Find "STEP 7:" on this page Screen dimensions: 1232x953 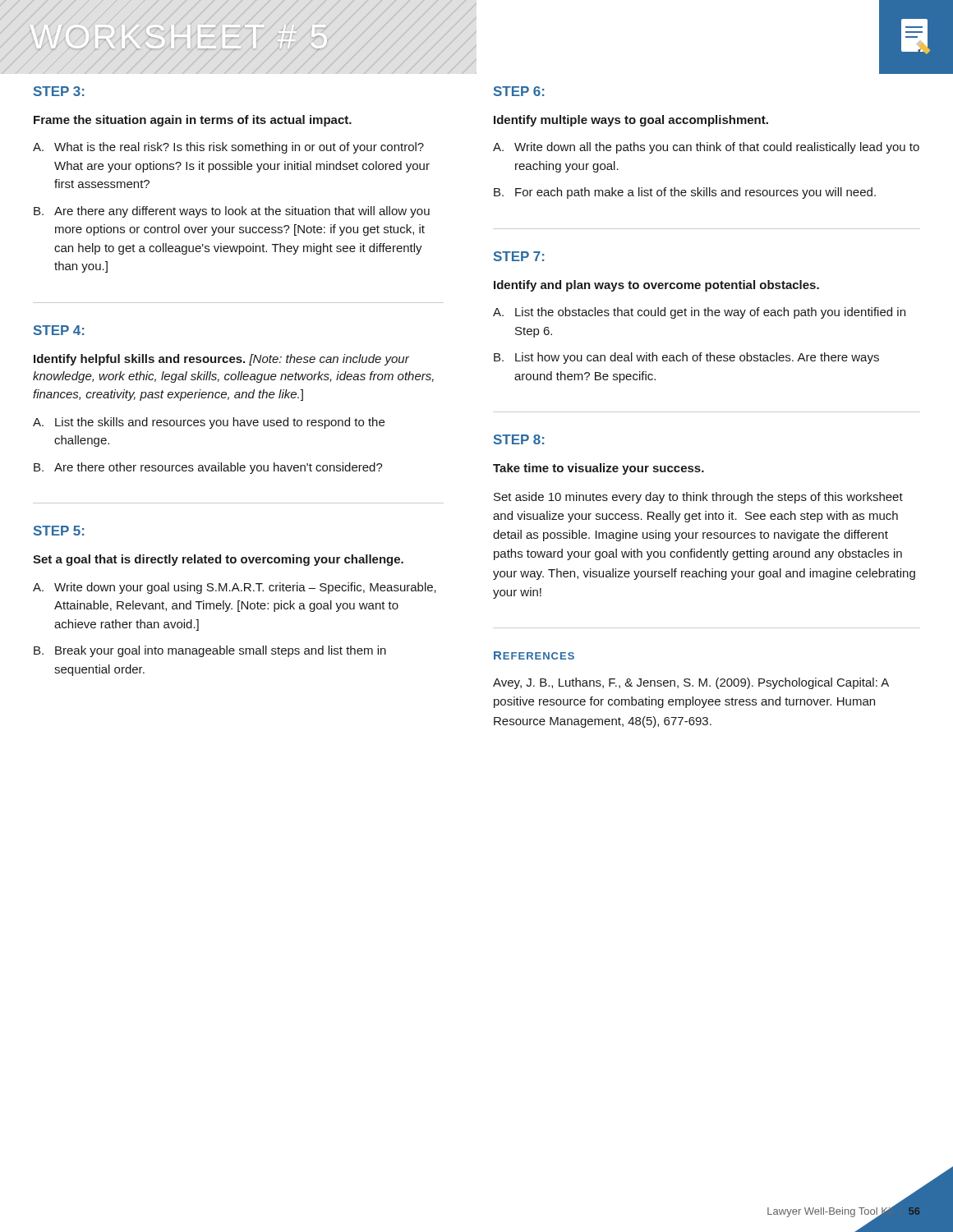[519, 256]
